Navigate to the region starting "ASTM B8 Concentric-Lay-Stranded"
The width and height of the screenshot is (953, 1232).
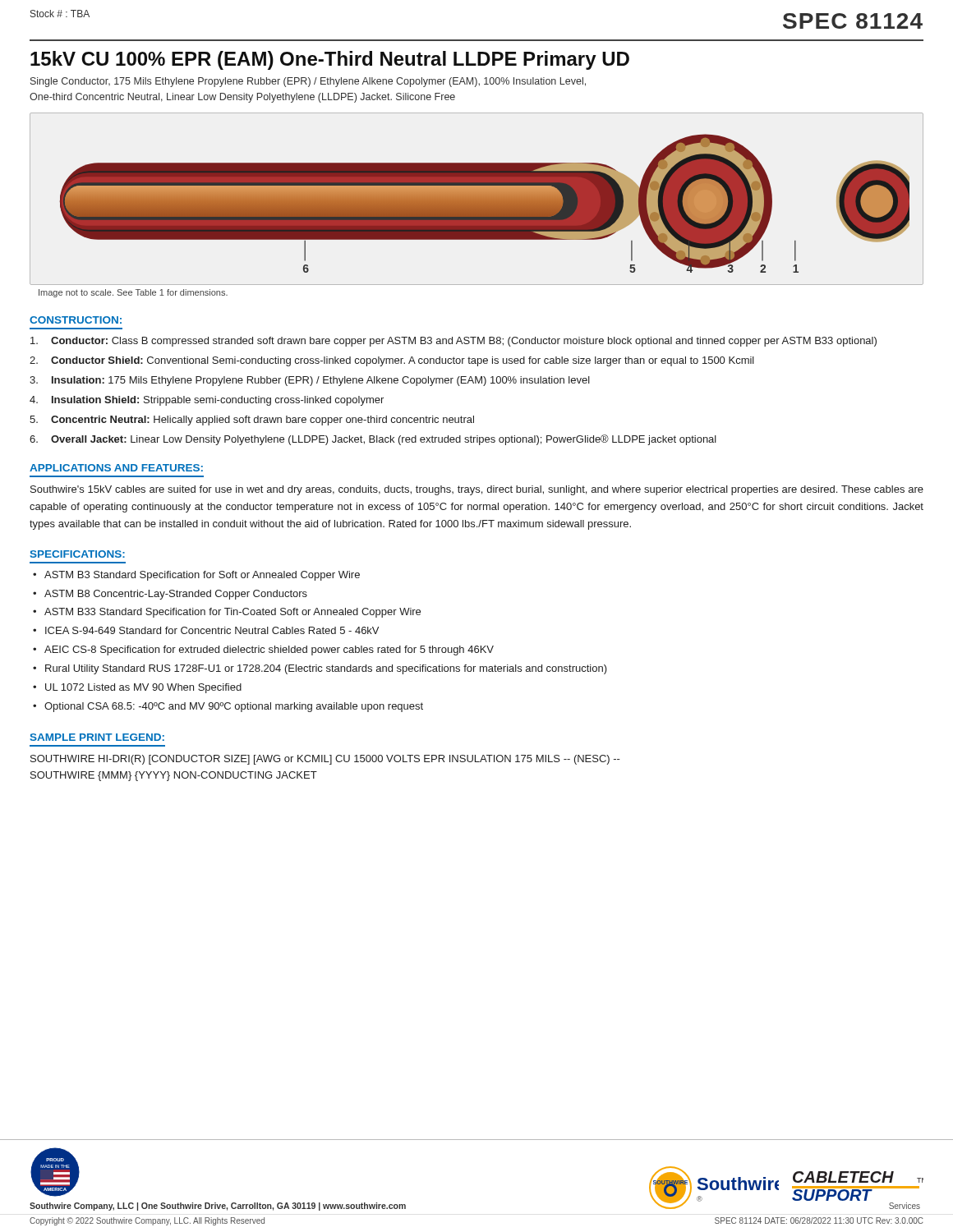point(176,593)
